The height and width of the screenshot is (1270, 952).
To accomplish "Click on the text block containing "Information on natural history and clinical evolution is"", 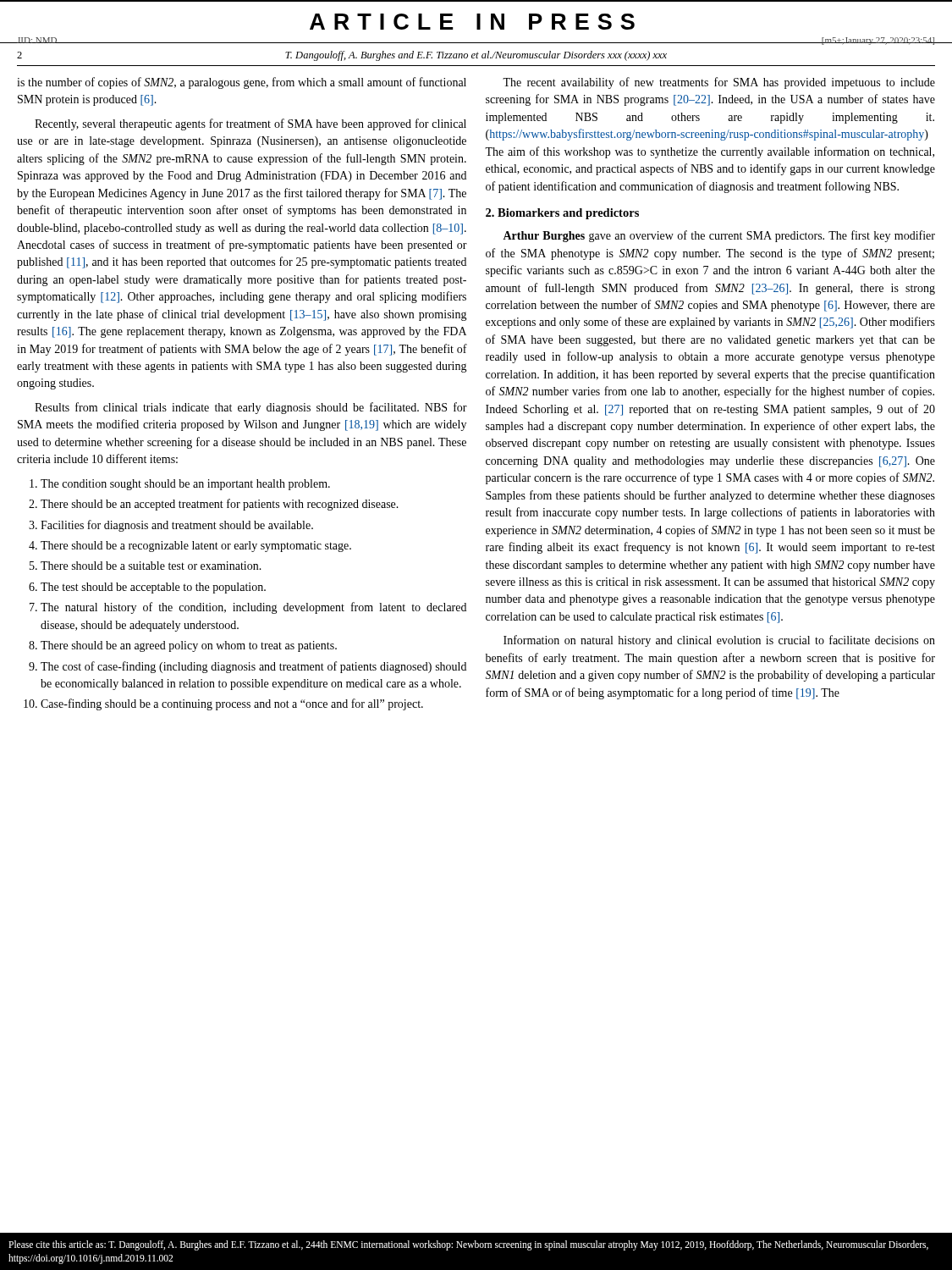I will 710,667.
